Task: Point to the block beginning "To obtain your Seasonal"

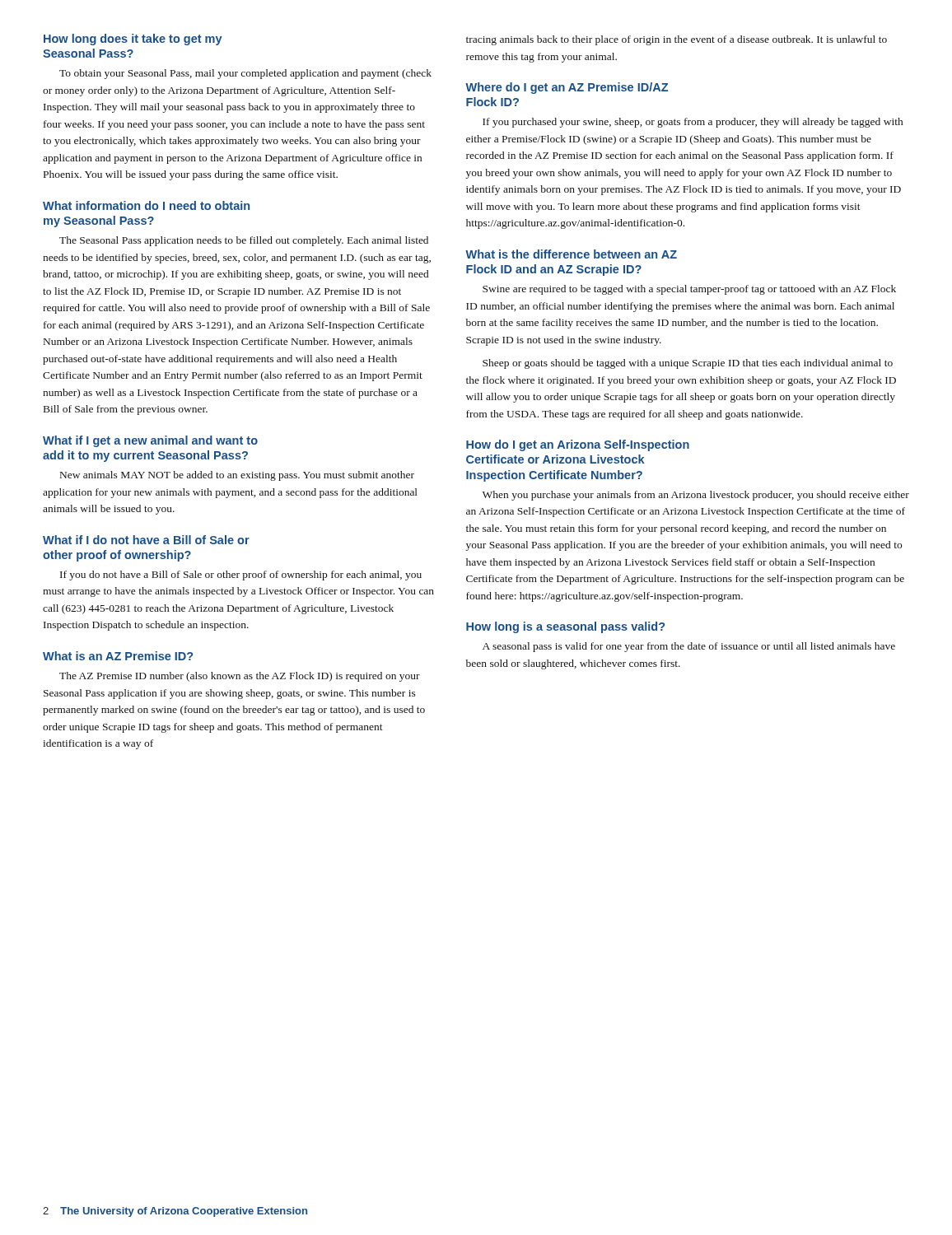Action: coord(237,124)
